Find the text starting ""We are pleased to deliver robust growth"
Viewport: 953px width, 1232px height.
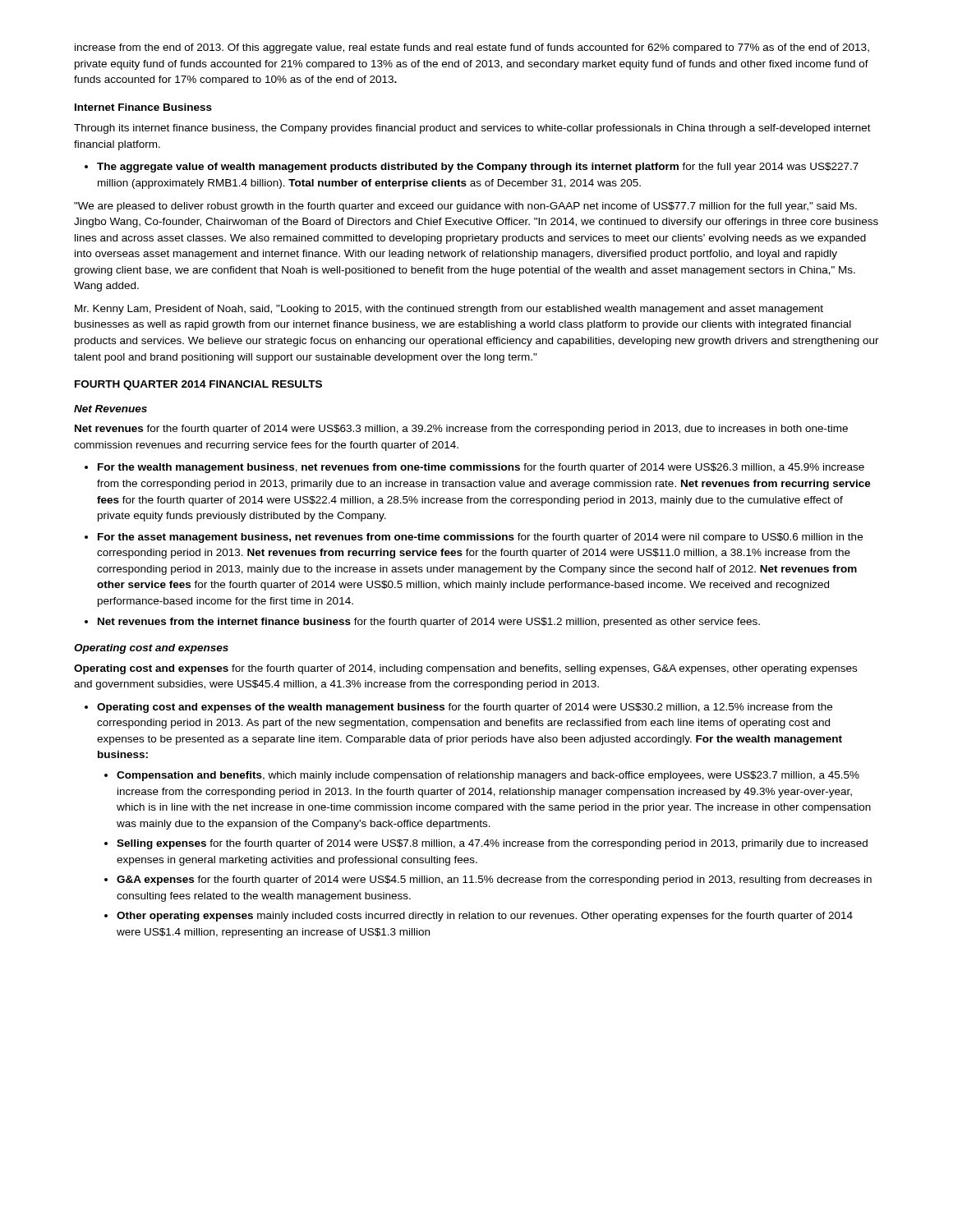[x=476, y=246]
